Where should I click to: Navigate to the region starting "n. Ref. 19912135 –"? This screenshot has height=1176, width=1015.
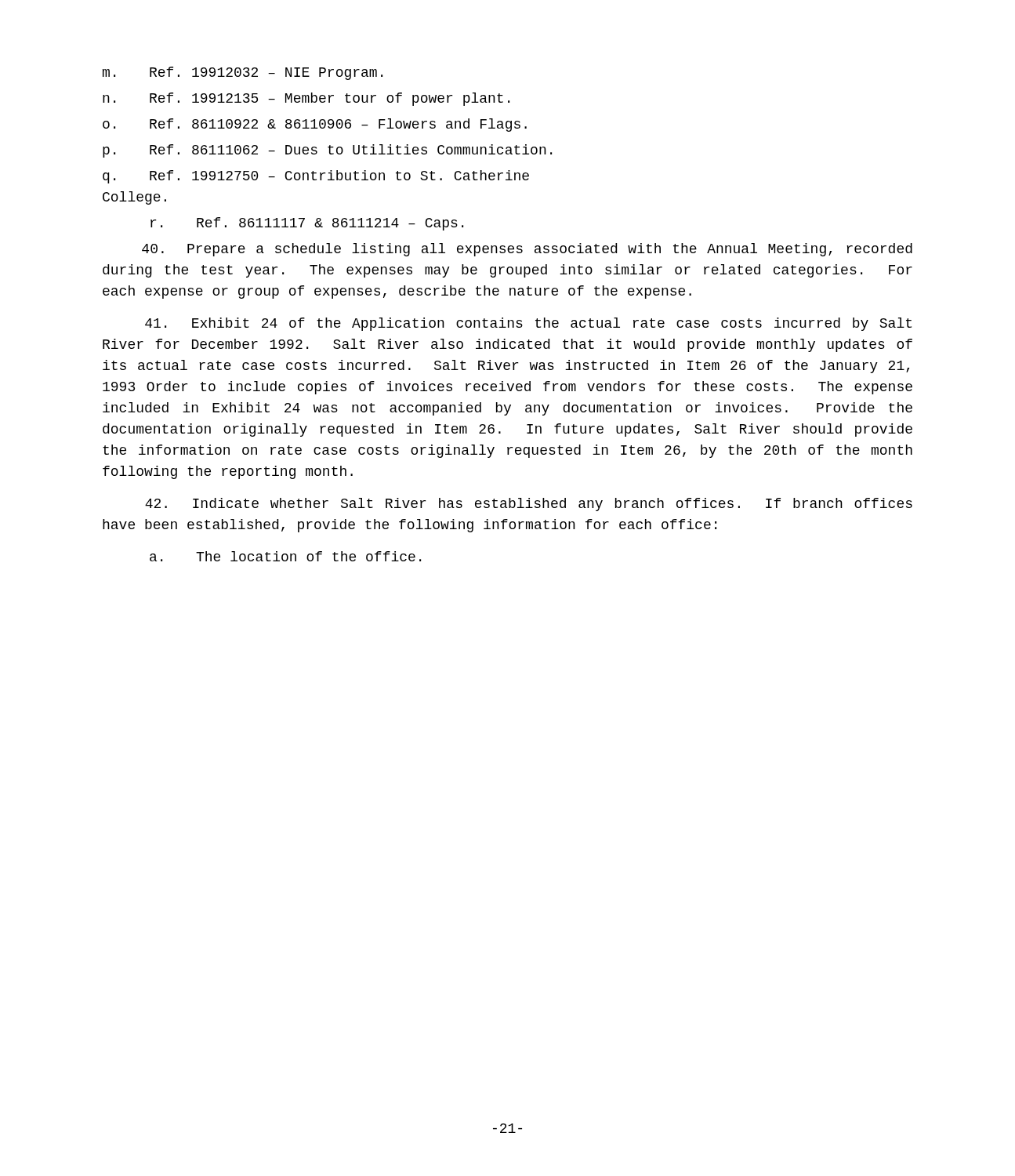tap(507, 99)
